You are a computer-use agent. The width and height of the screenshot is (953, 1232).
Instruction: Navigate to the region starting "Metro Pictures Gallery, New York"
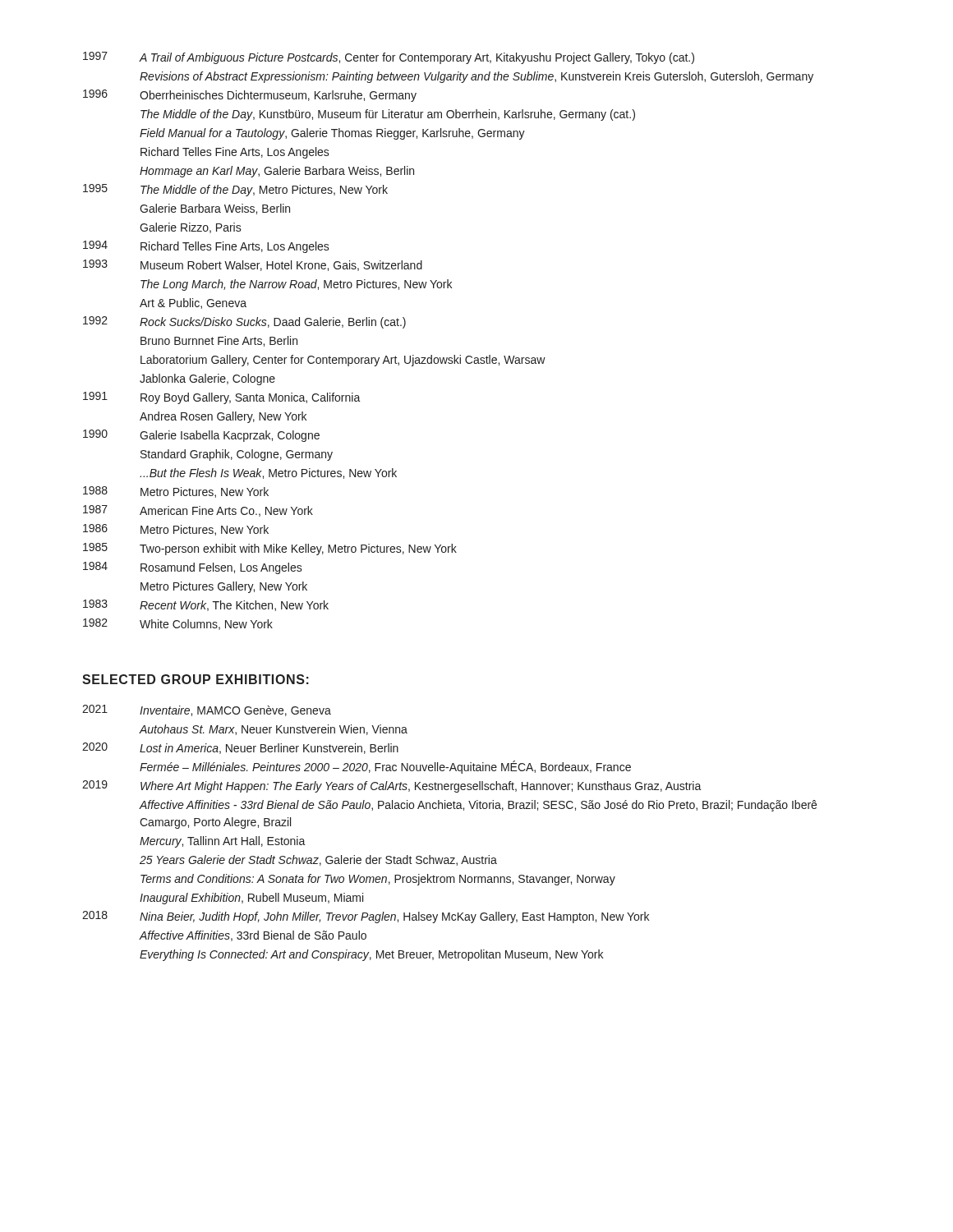coord(195,587)
